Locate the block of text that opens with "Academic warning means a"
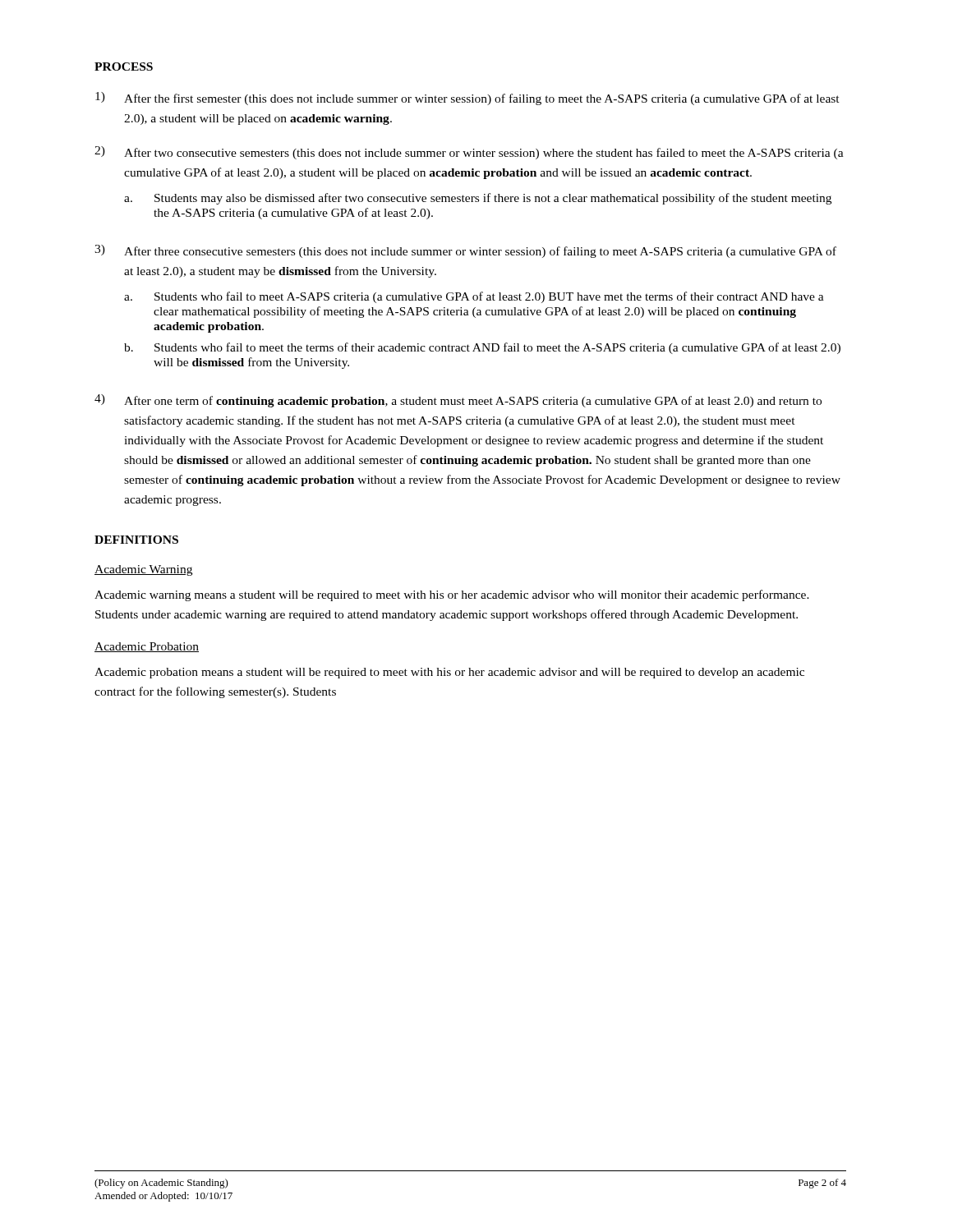Screen dimensions: 1232x953 [x=452, y=604]
